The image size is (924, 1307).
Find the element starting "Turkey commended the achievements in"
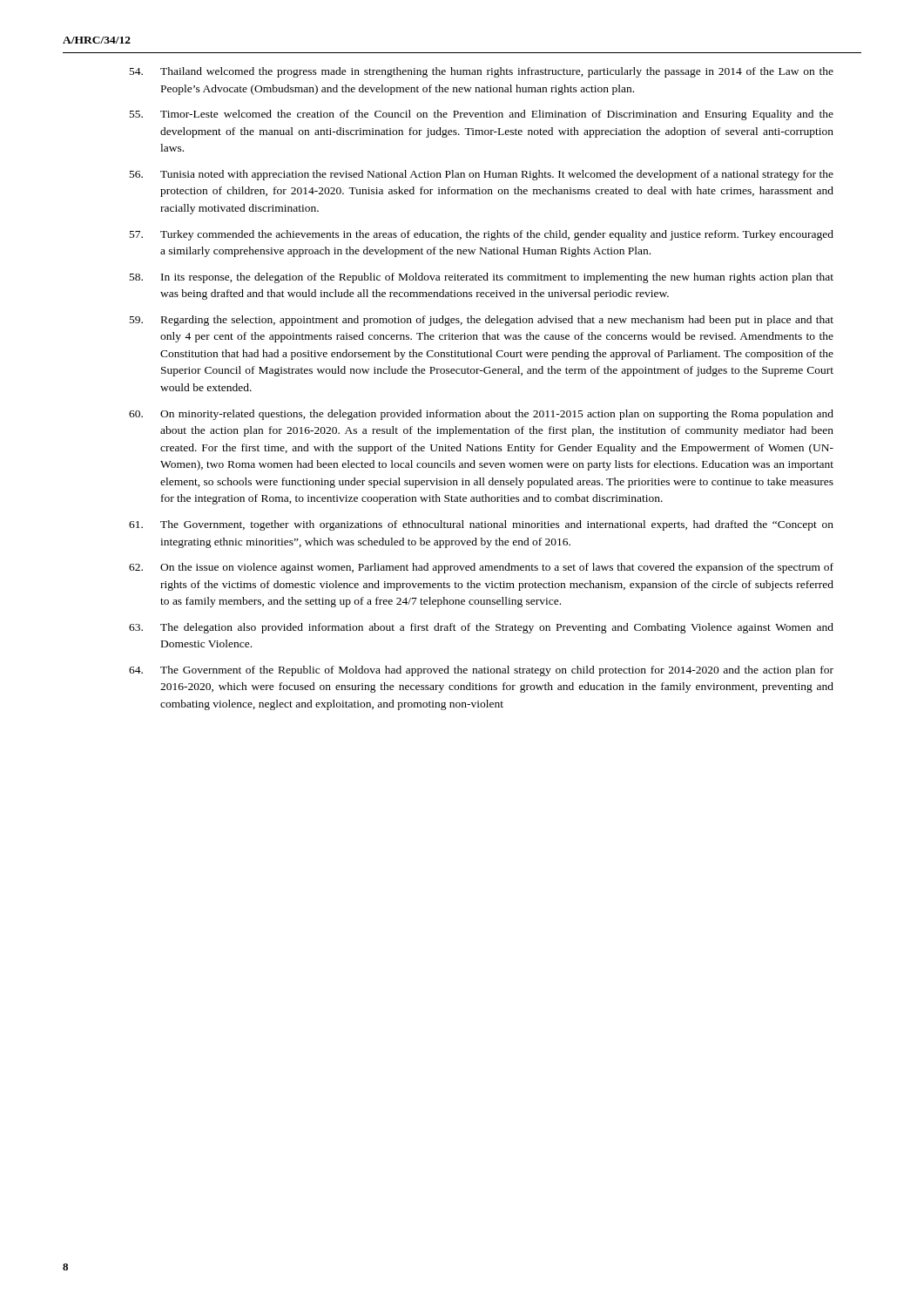(x=481, y=242)
